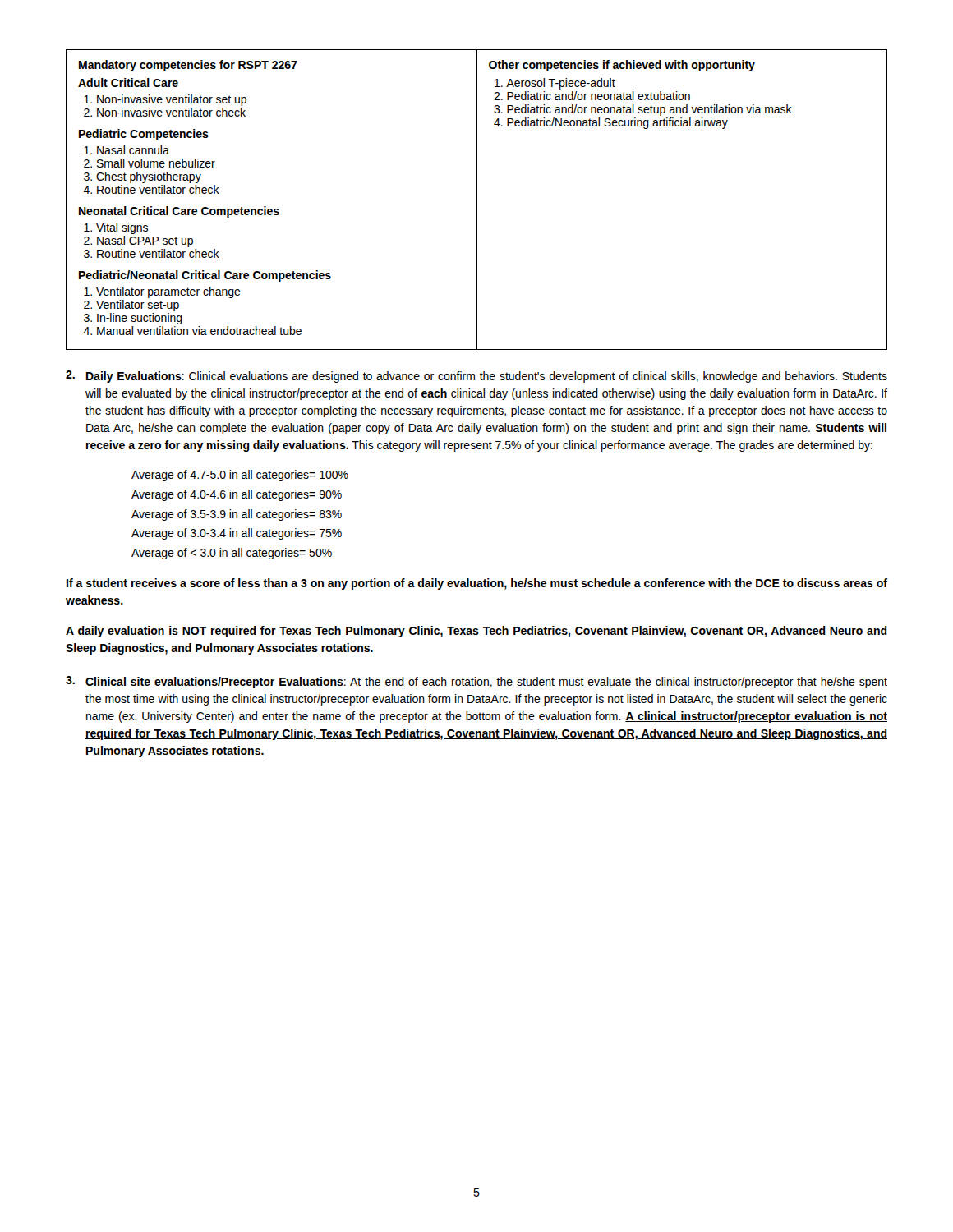
Task: Click on the passage starting "If a student"
Action: click(476, 592)
